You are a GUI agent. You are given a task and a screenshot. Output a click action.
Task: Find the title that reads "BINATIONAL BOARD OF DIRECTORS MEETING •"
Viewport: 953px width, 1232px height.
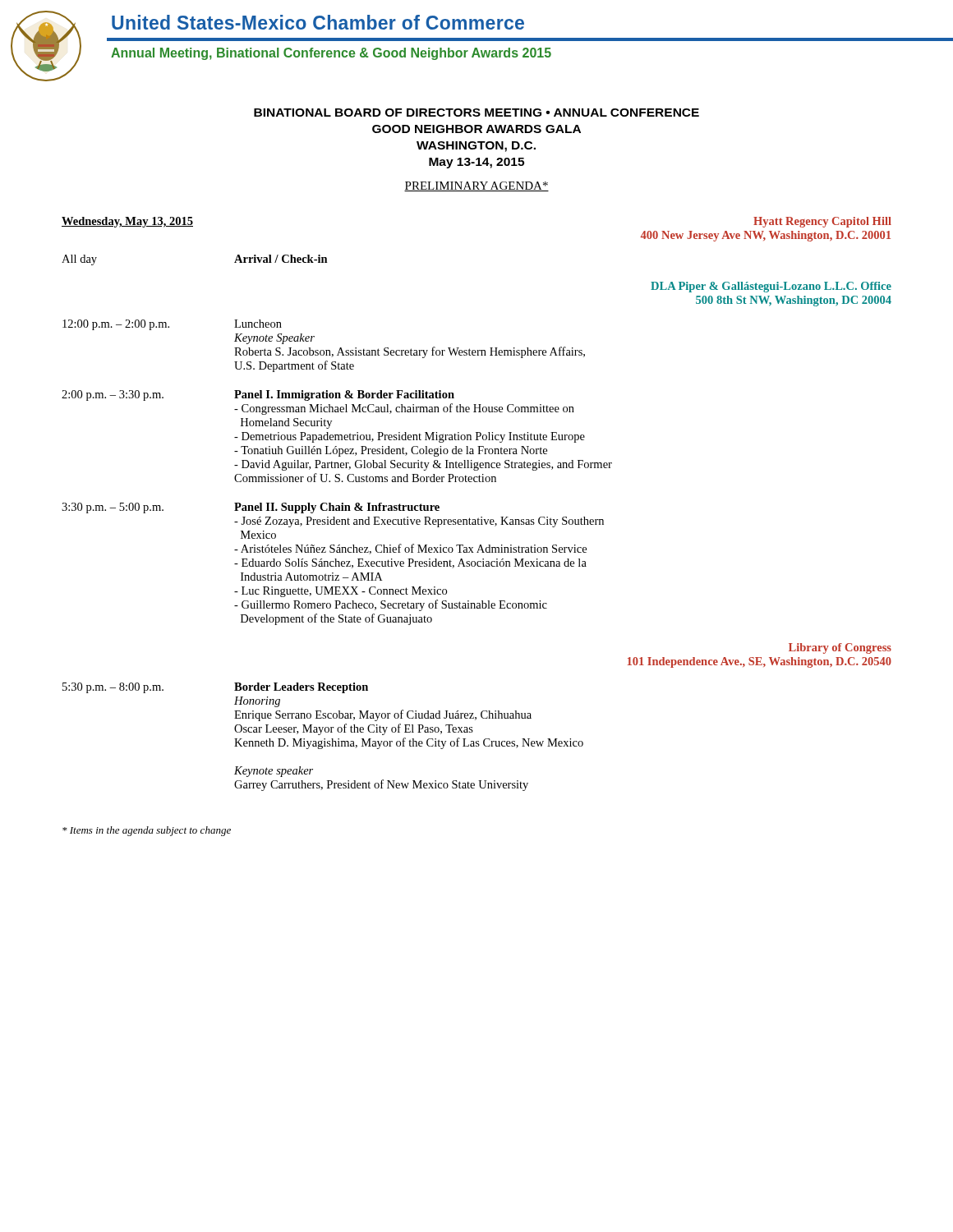[x=476, y=137]
